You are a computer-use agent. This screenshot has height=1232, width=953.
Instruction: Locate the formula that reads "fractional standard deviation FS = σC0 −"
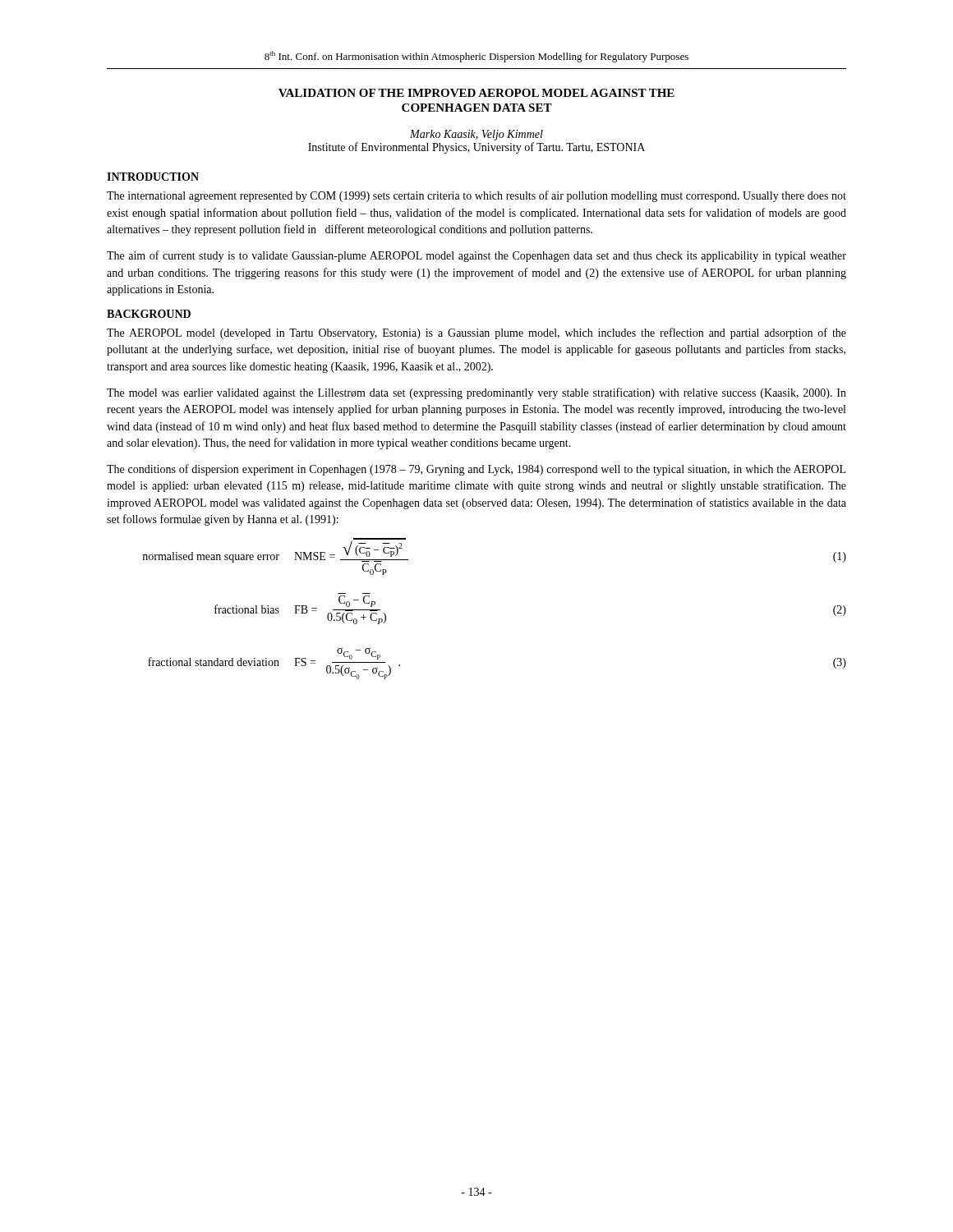tap(361, 662)
